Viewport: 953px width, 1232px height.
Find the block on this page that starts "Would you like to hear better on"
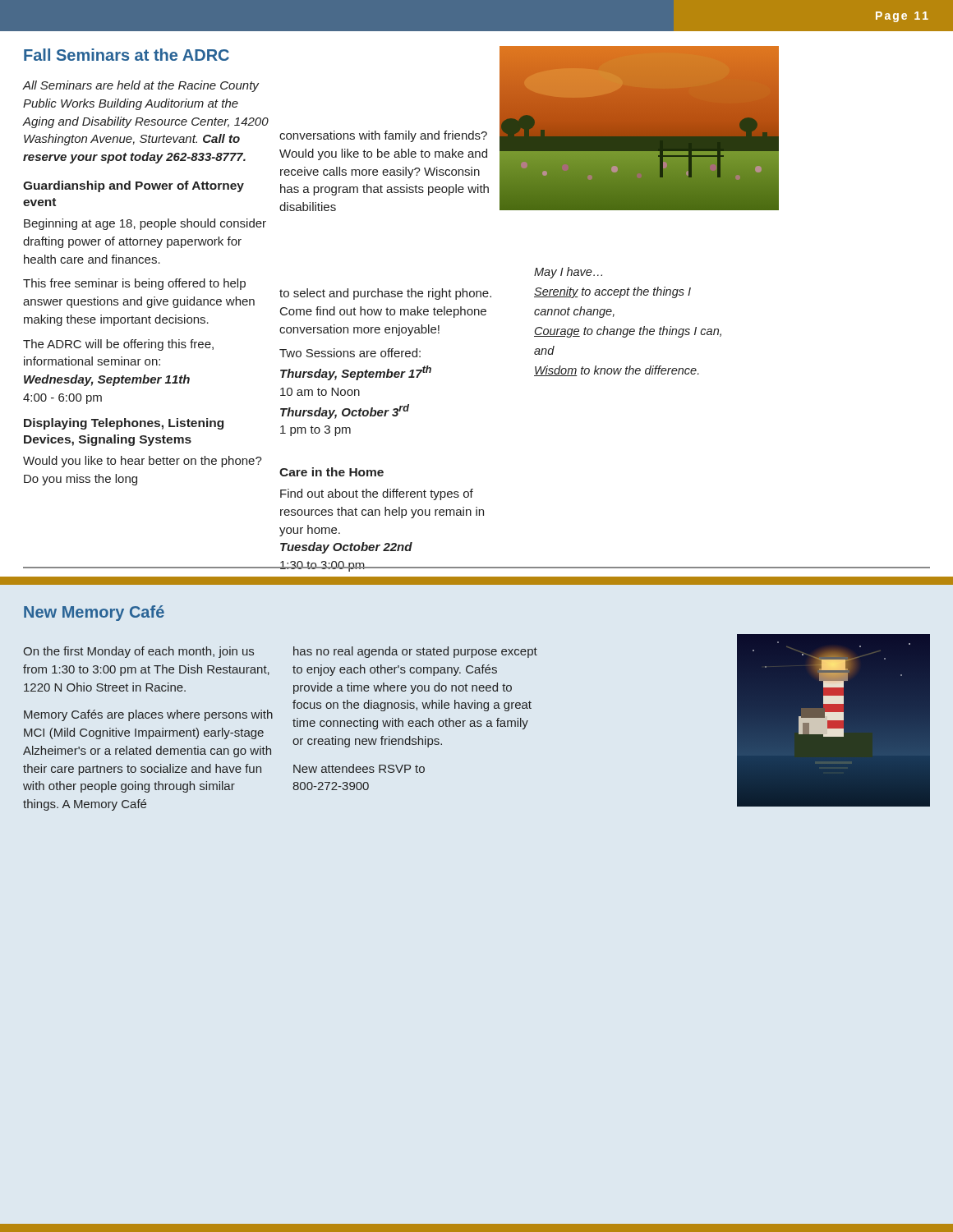(146, 469)
